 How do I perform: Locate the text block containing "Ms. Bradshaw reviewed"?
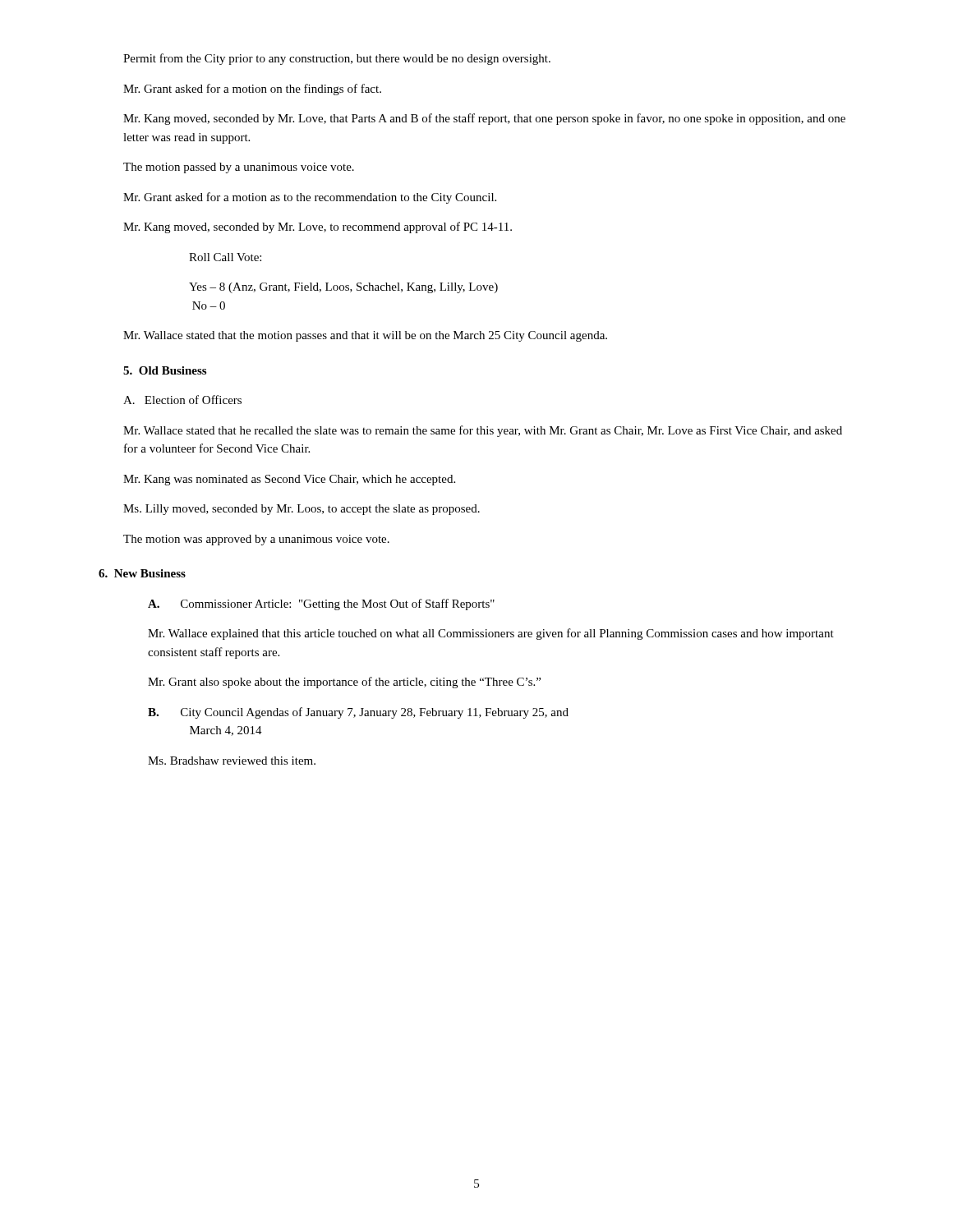point(232,760)
